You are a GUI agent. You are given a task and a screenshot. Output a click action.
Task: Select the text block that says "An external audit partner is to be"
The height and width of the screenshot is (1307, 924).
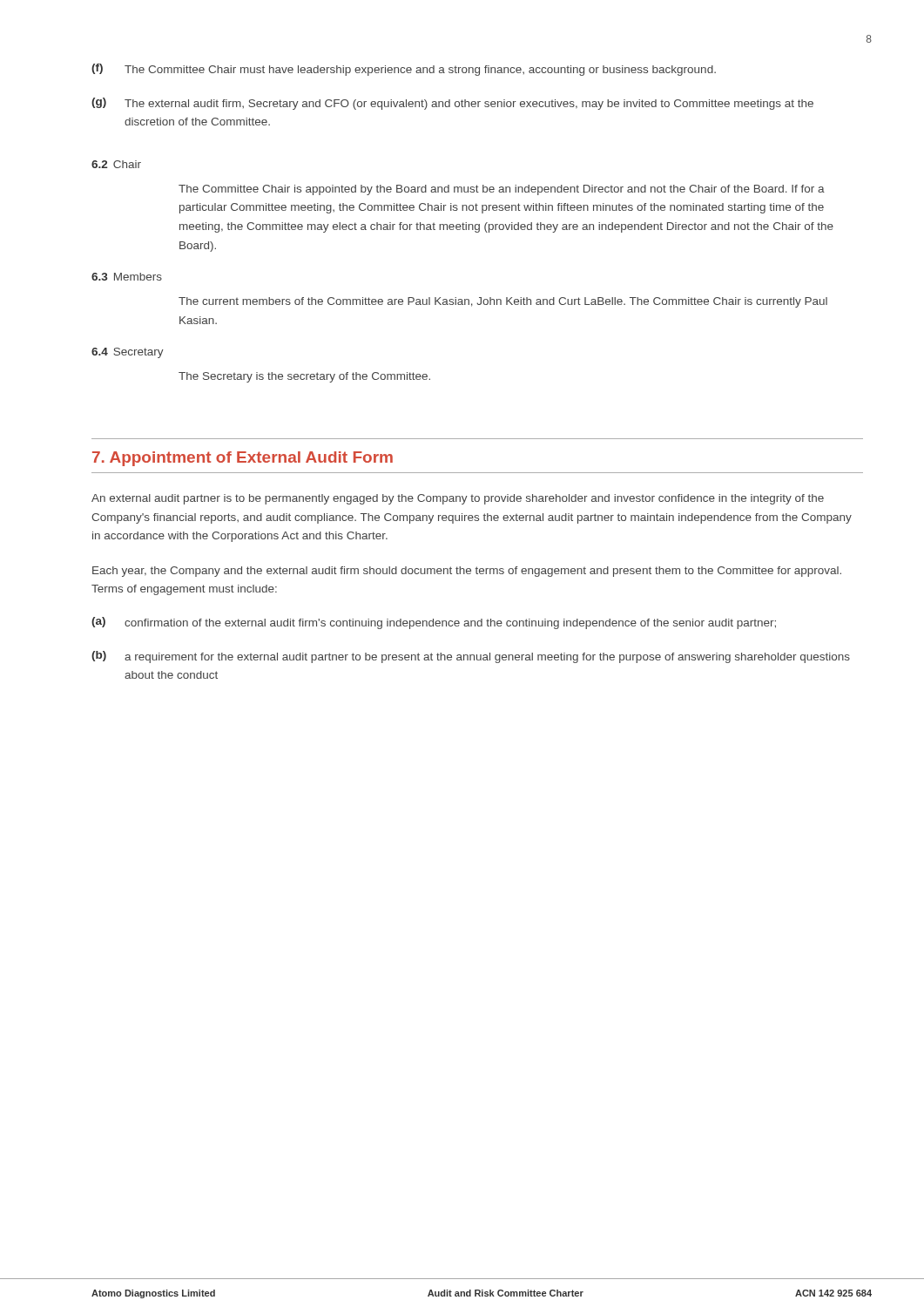[472, 517]
